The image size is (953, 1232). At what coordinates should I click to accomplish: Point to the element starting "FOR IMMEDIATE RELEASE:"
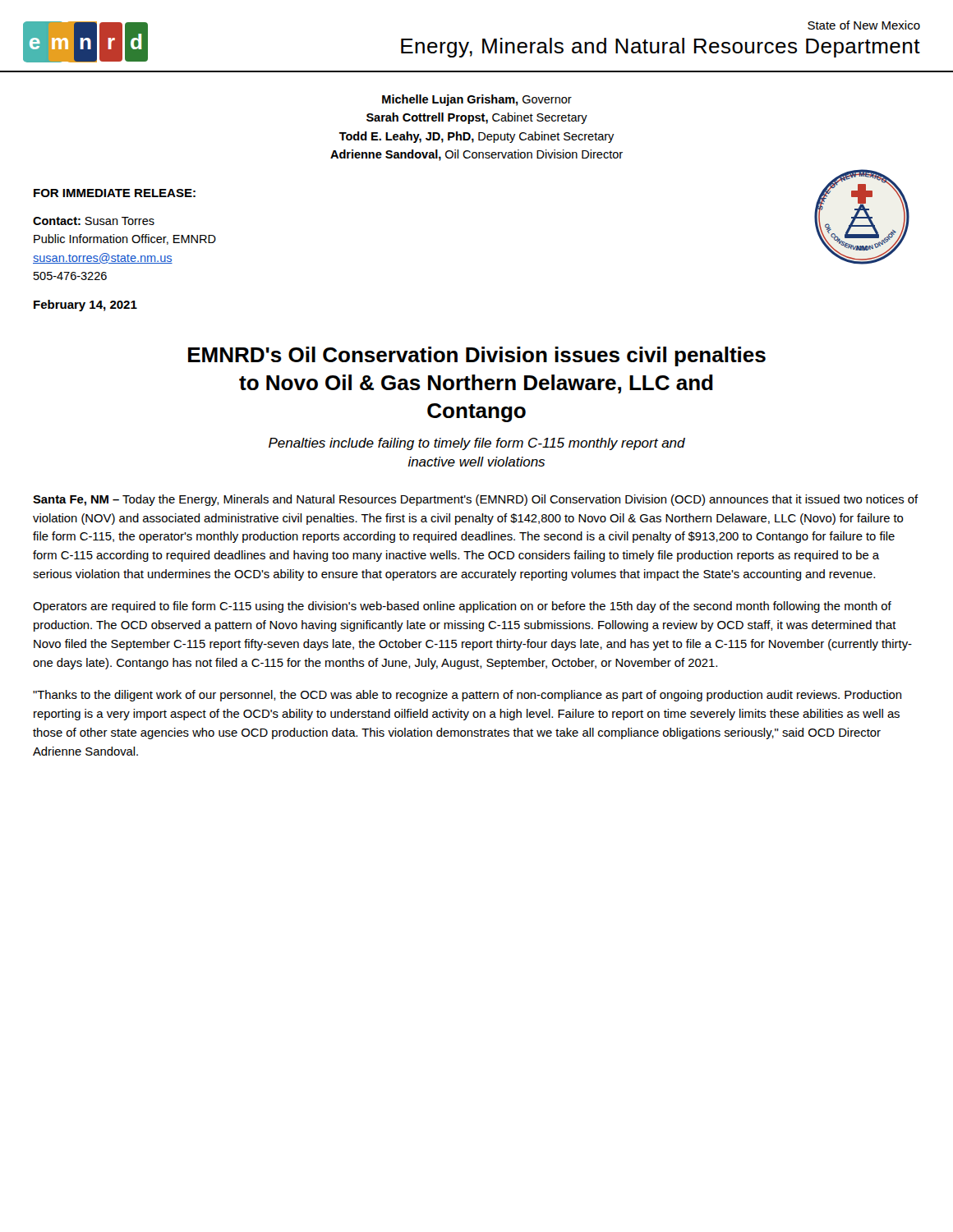115,192
